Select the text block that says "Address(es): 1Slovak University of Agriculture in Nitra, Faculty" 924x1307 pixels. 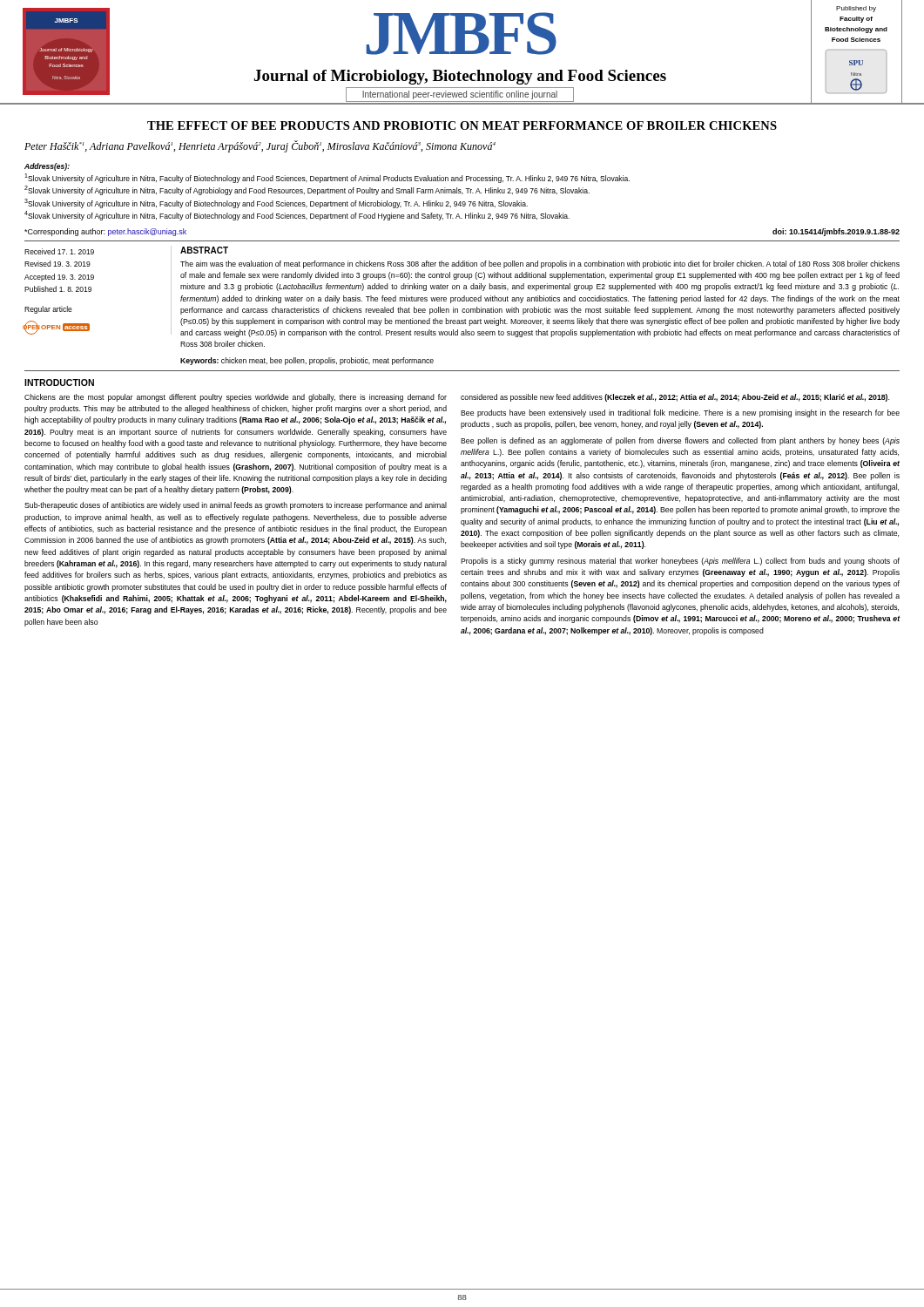(327, 191)
